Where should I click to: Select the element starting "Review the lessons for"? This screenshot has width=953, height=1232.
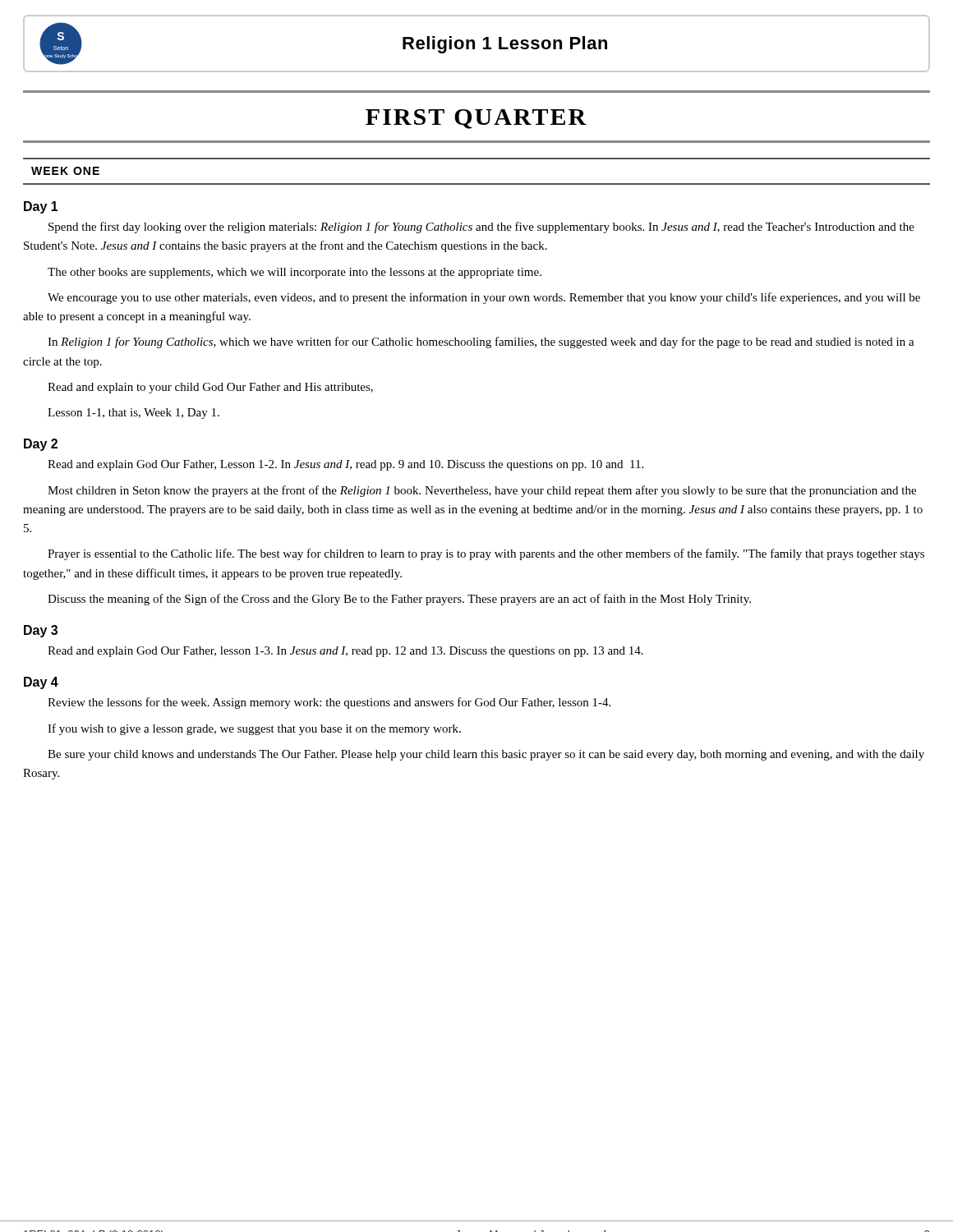[x=330, y=702]
